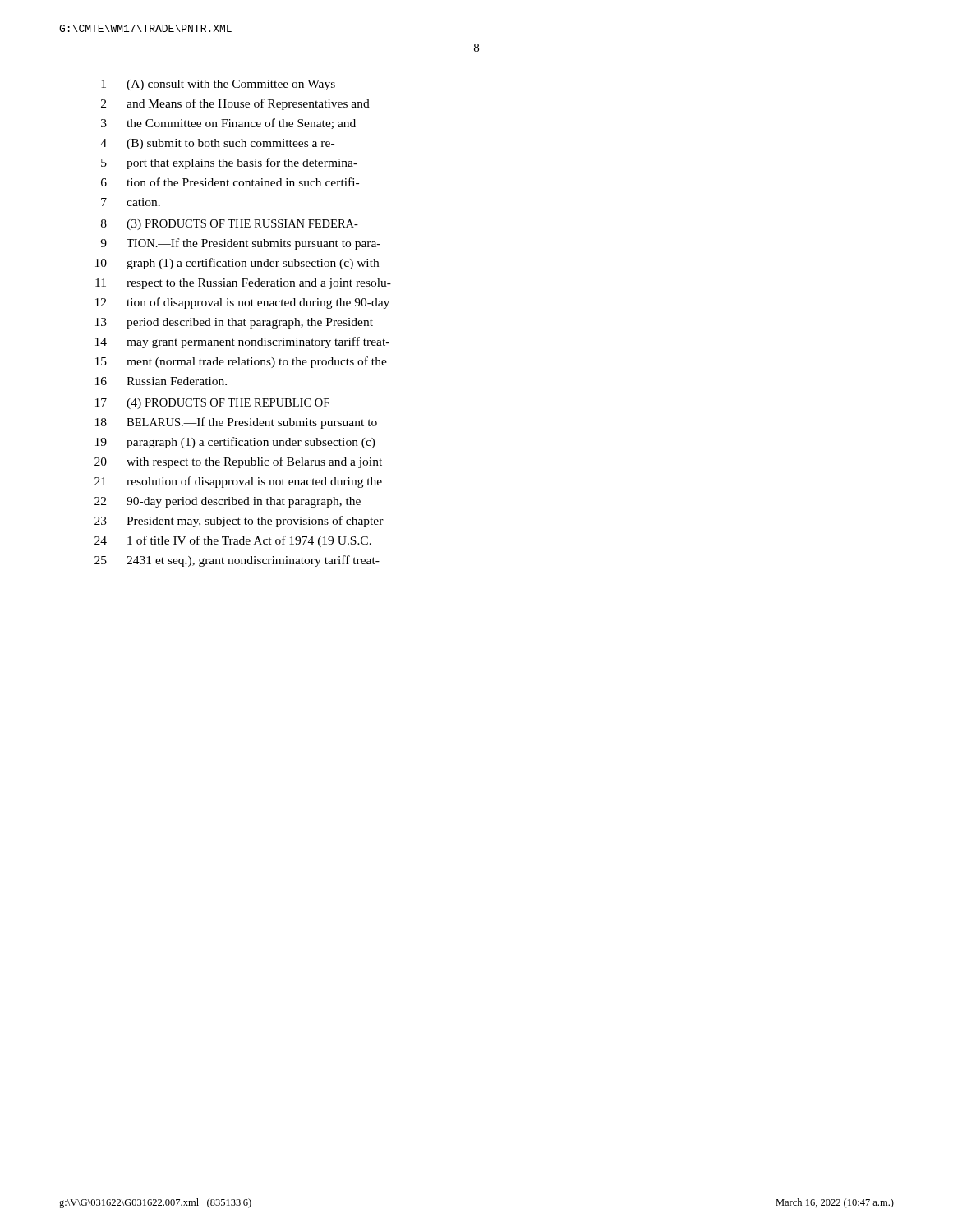Point to the block beginning "20 with respect to the Republic of"

click(x=238, y=462)
